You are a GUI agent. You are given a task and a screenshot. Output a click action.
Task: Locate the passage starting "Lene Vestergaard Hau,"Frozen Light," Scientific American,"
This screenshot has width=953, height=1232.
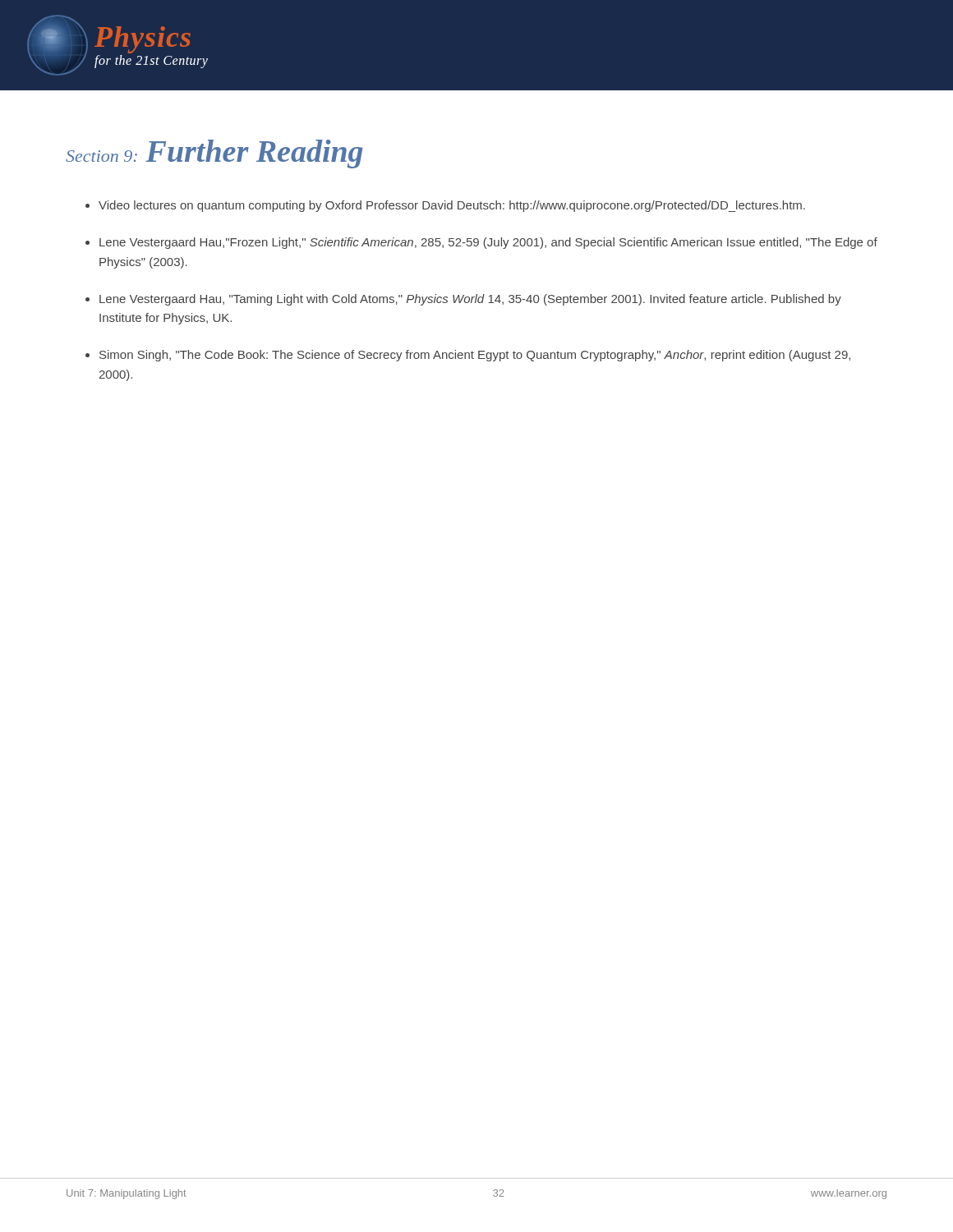point(488,252)
